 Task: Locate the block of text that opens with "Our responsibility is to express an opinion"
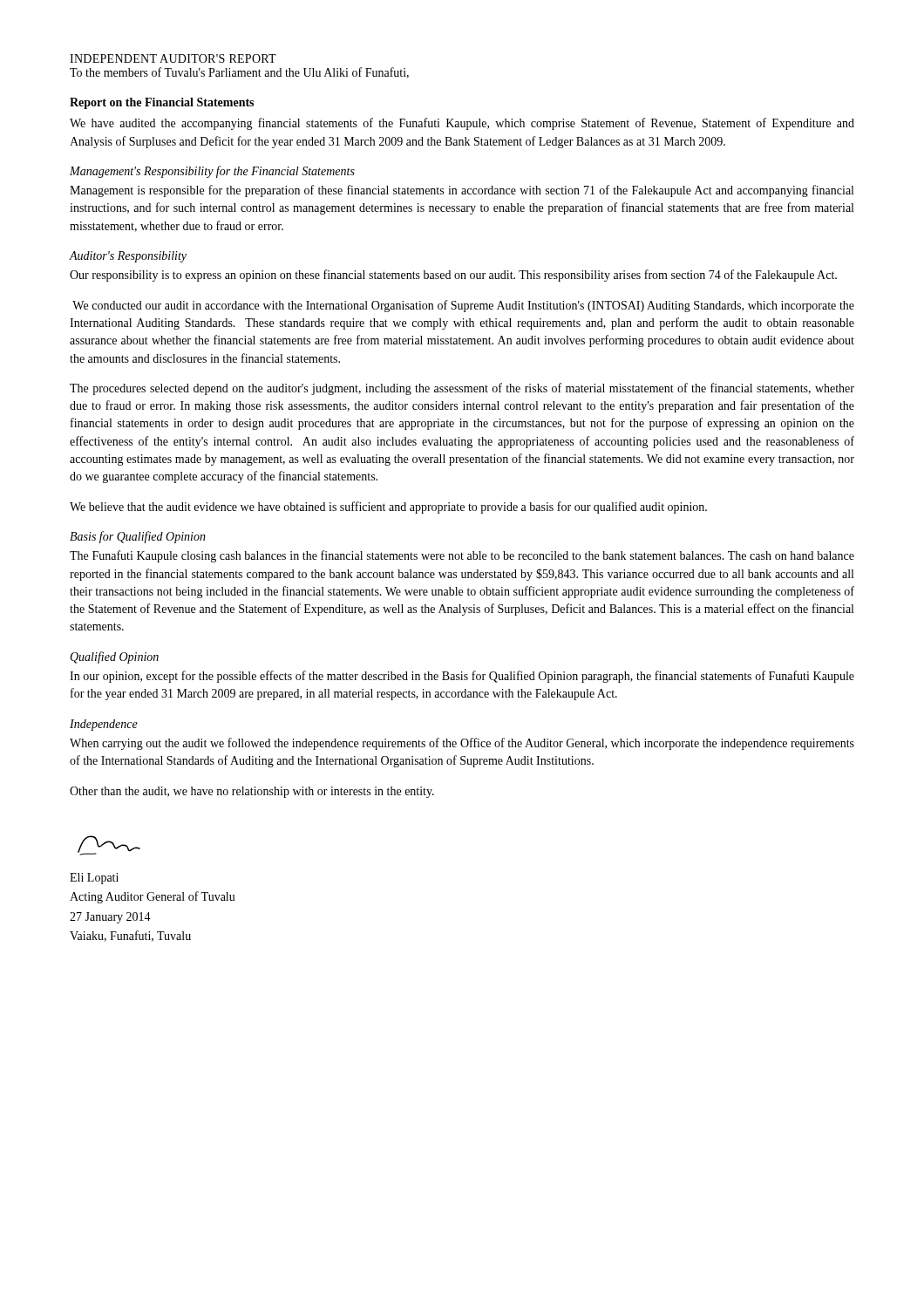462,276
